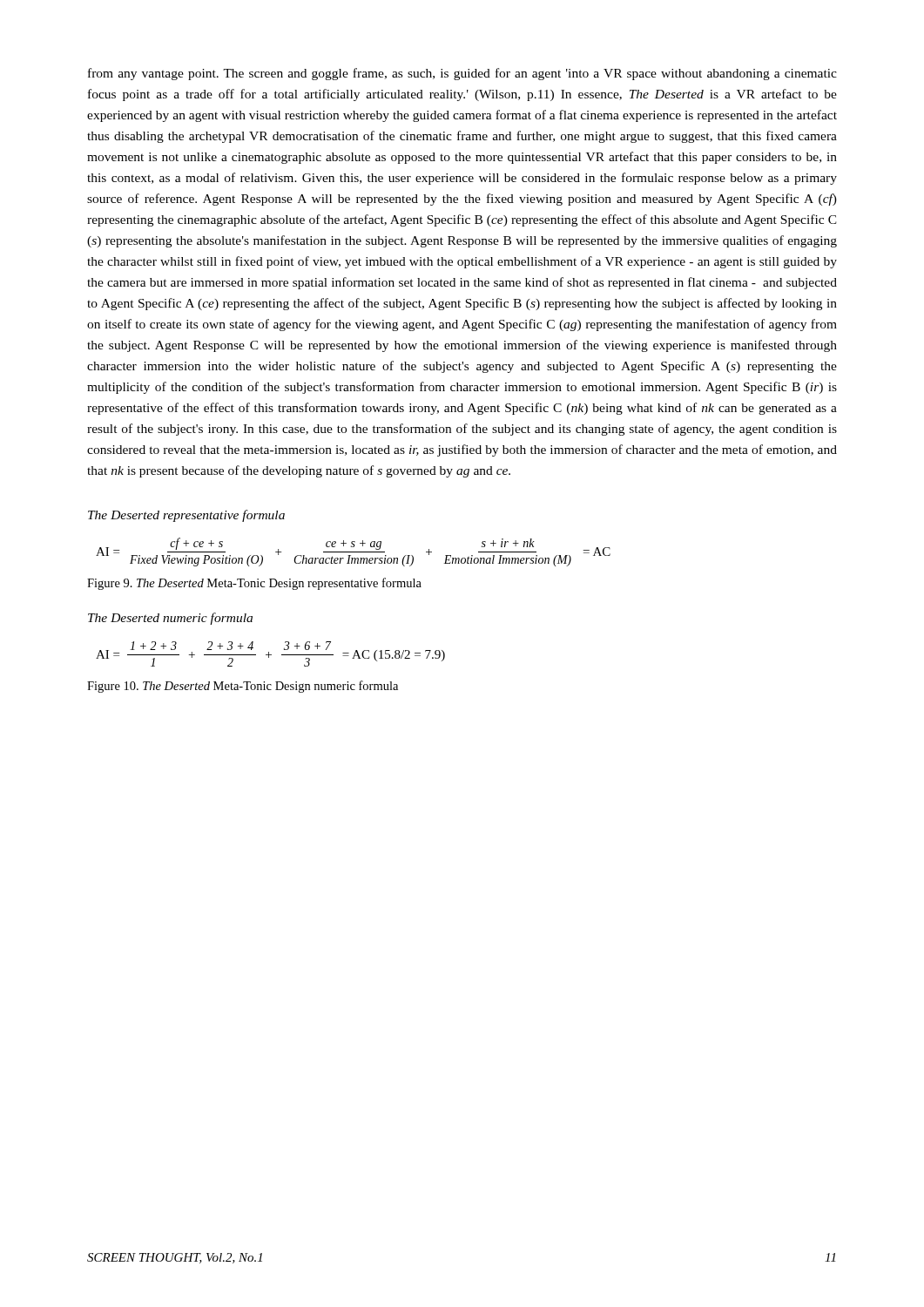Viewport: 924px width, 1307px height.
Task: Navigate to the block starting "The Deserted numeric formula"
Action: 170,618
